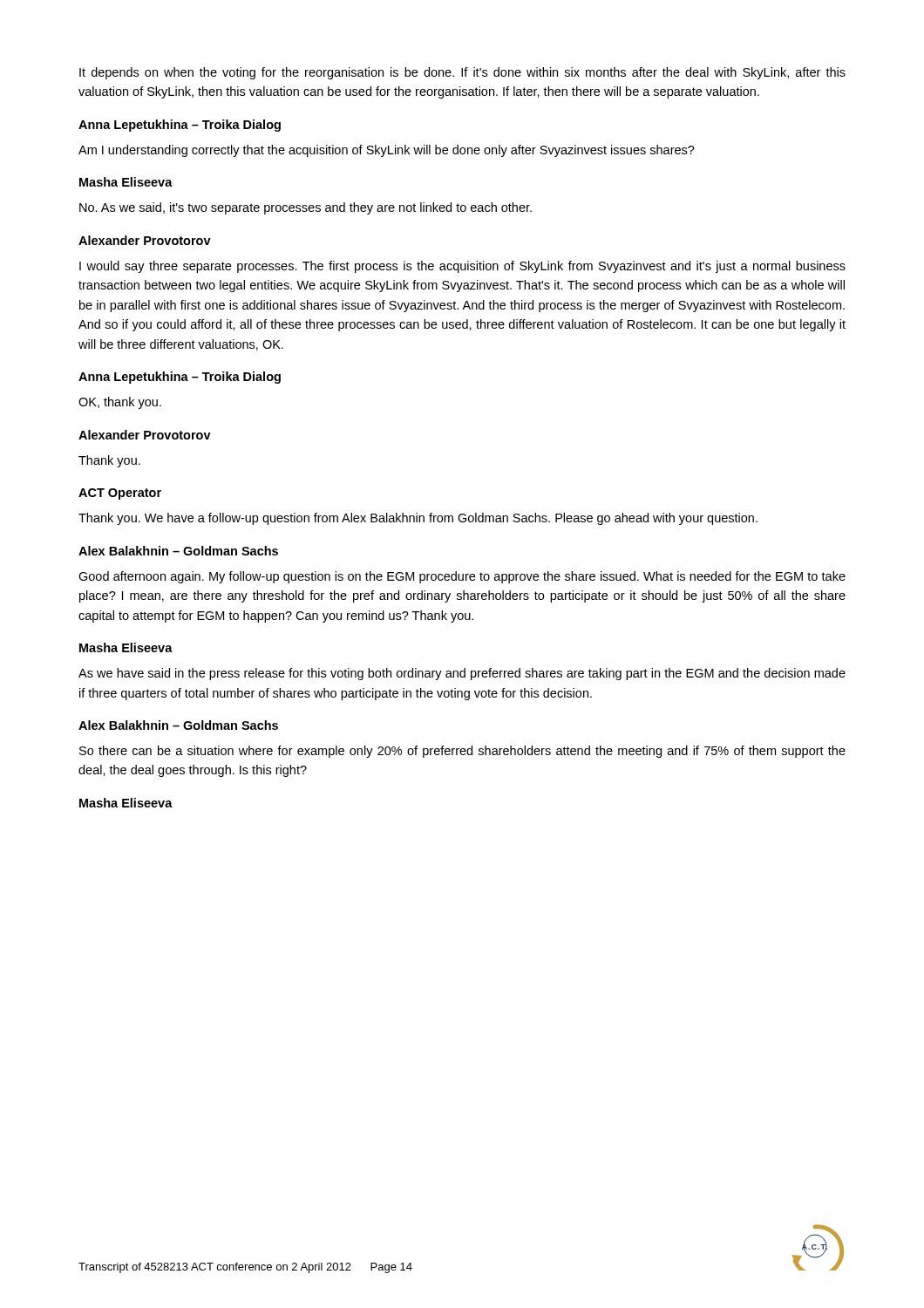Locate the logo
Screen dimensions: 1308x924
(x=815, y=1248)
